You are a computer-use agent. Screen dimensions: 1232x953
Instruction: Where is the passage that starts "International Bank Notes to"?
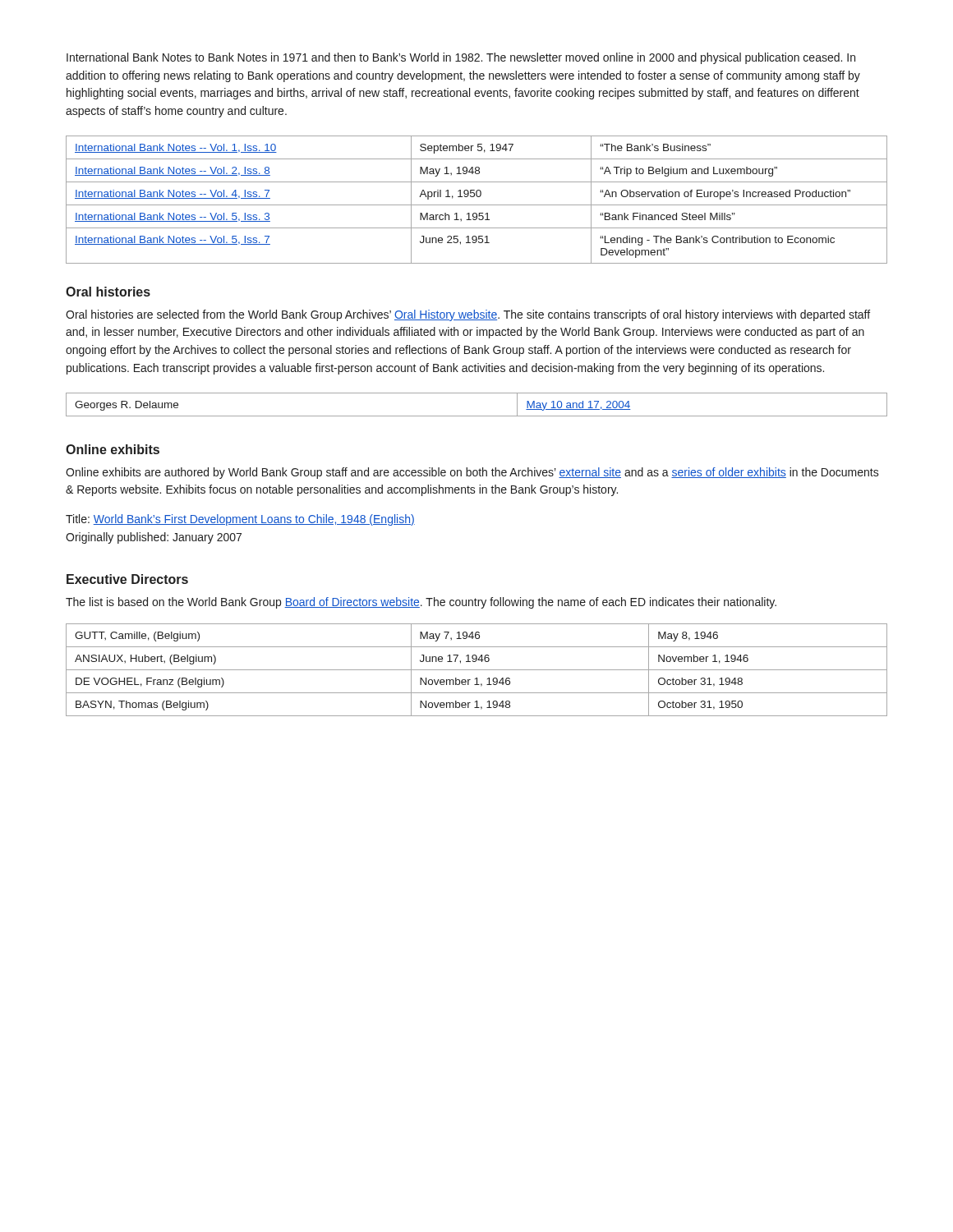coord(463,84)
